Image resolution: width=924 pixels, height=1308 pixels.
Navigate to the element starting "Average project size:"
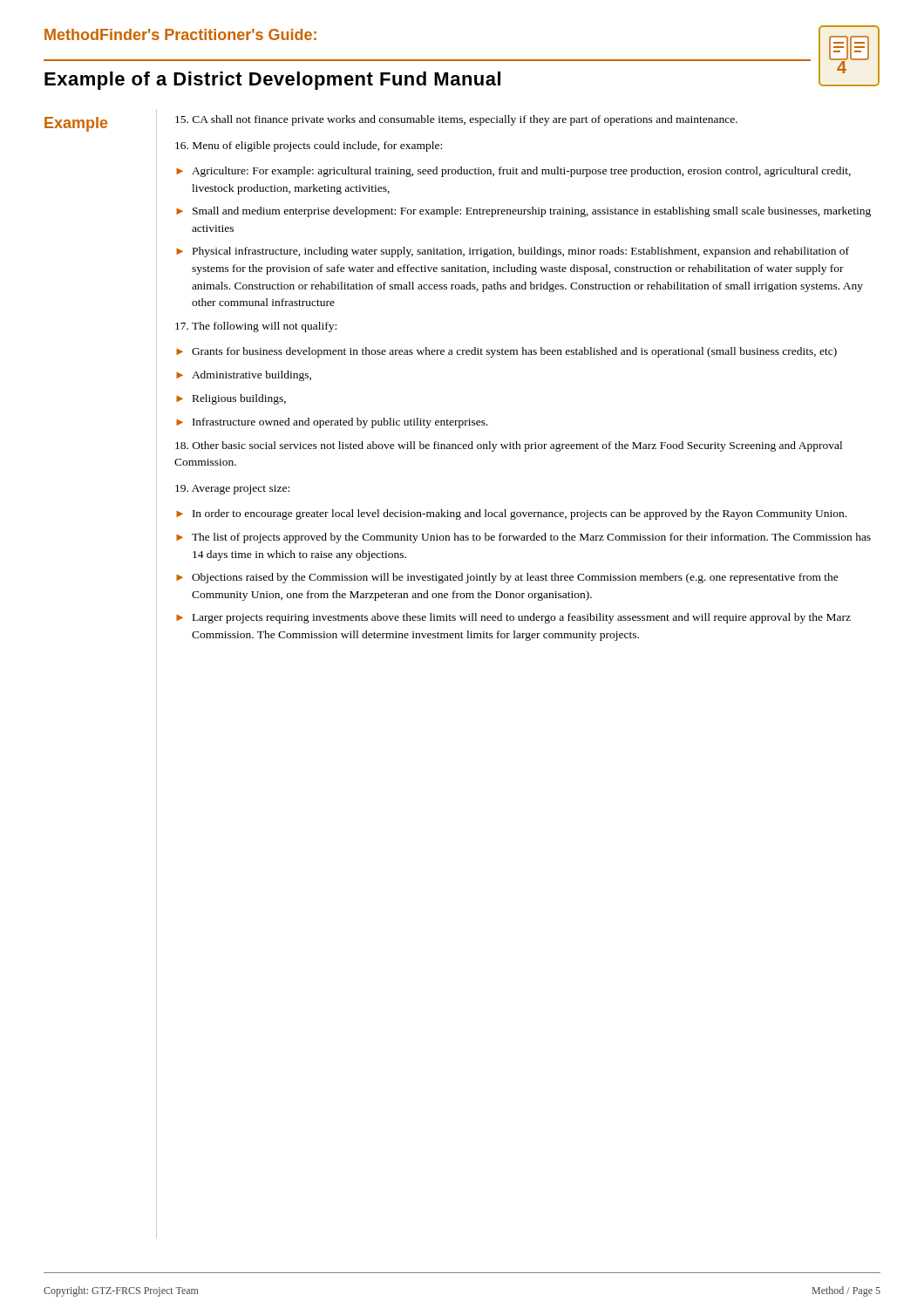tap(232, 488)
